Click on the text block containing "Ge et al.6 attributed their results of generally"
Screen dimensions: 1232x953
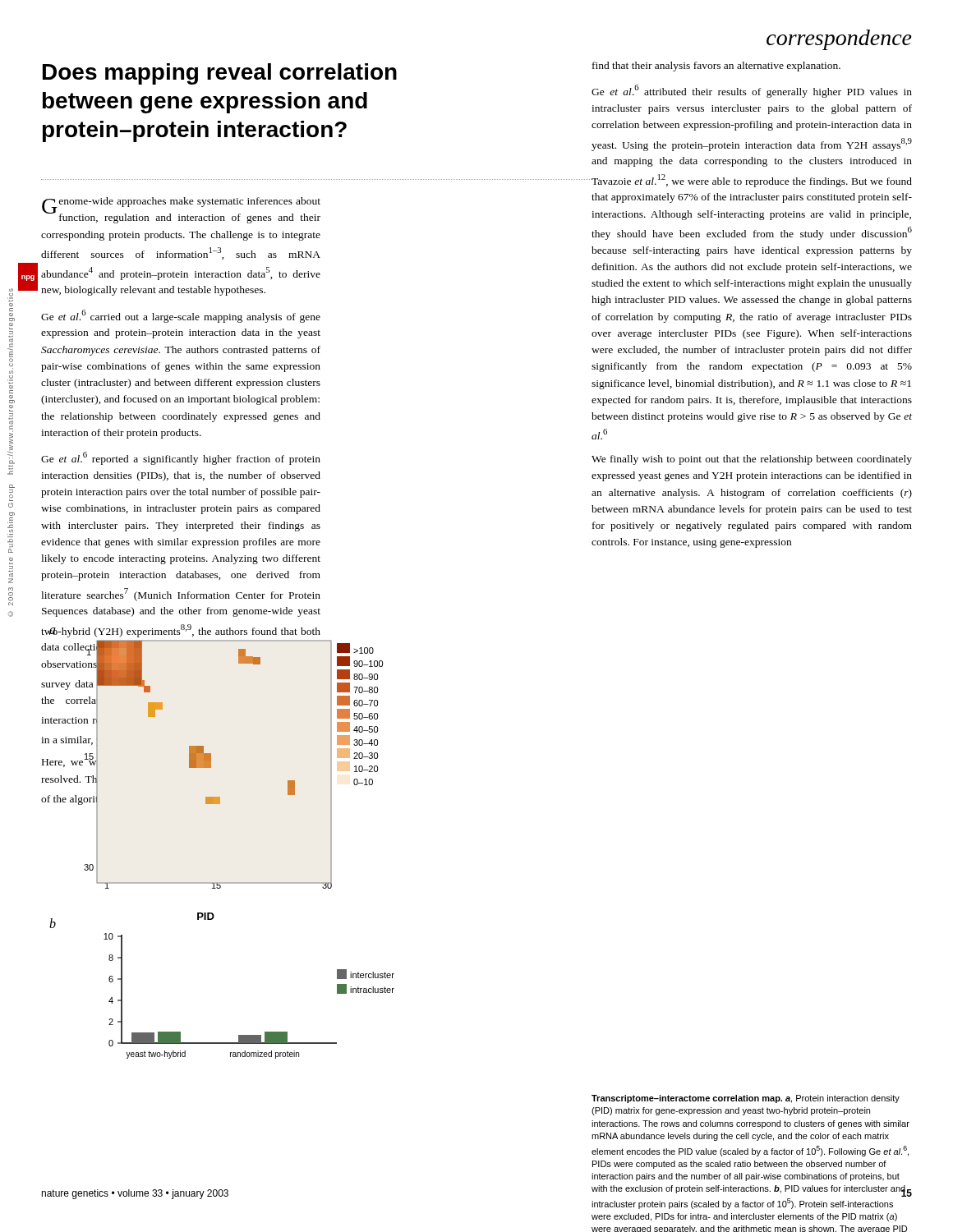click(x=752, y=262)
